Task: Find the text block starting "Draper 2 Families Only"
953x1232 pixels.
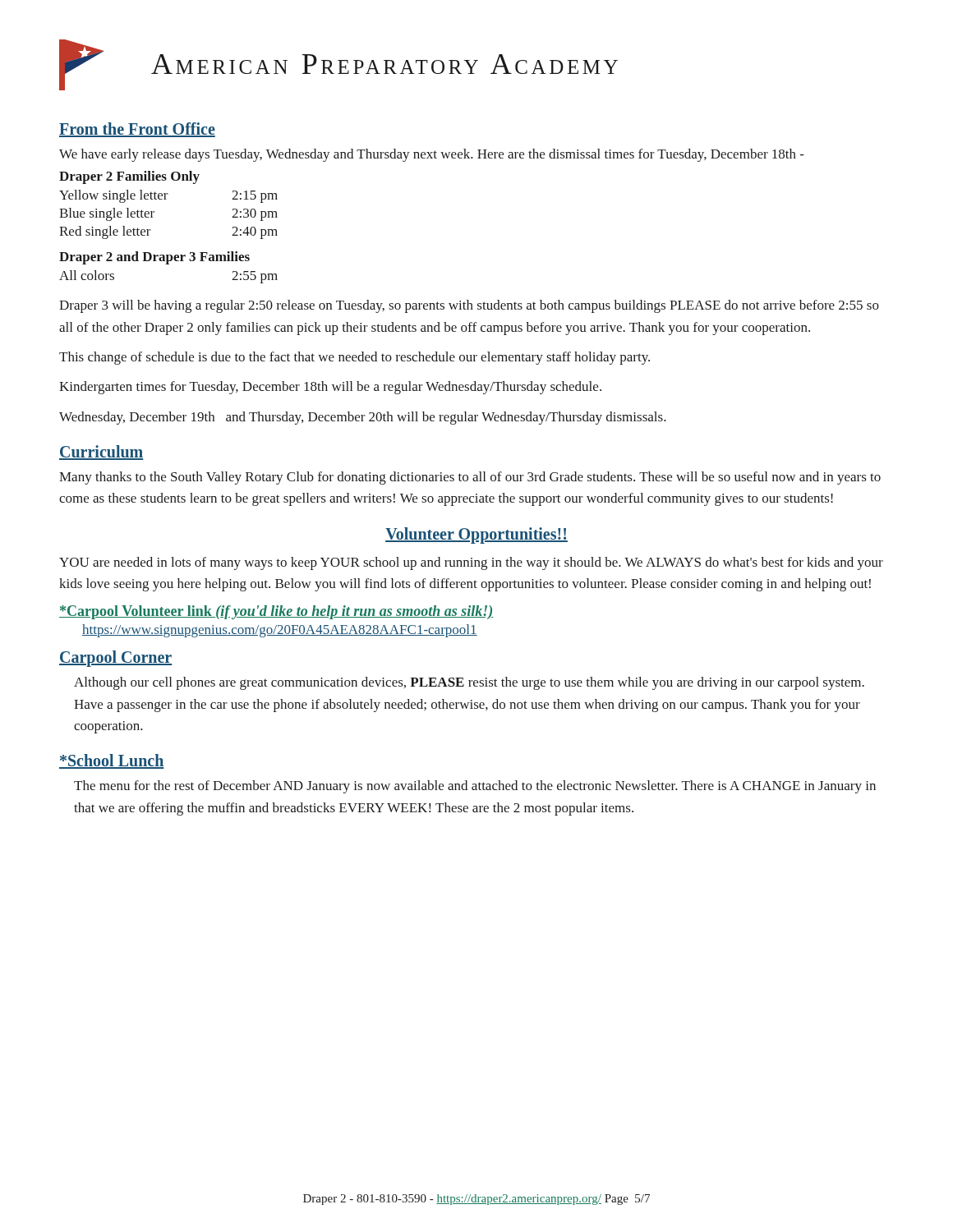Action: (129, 177)
